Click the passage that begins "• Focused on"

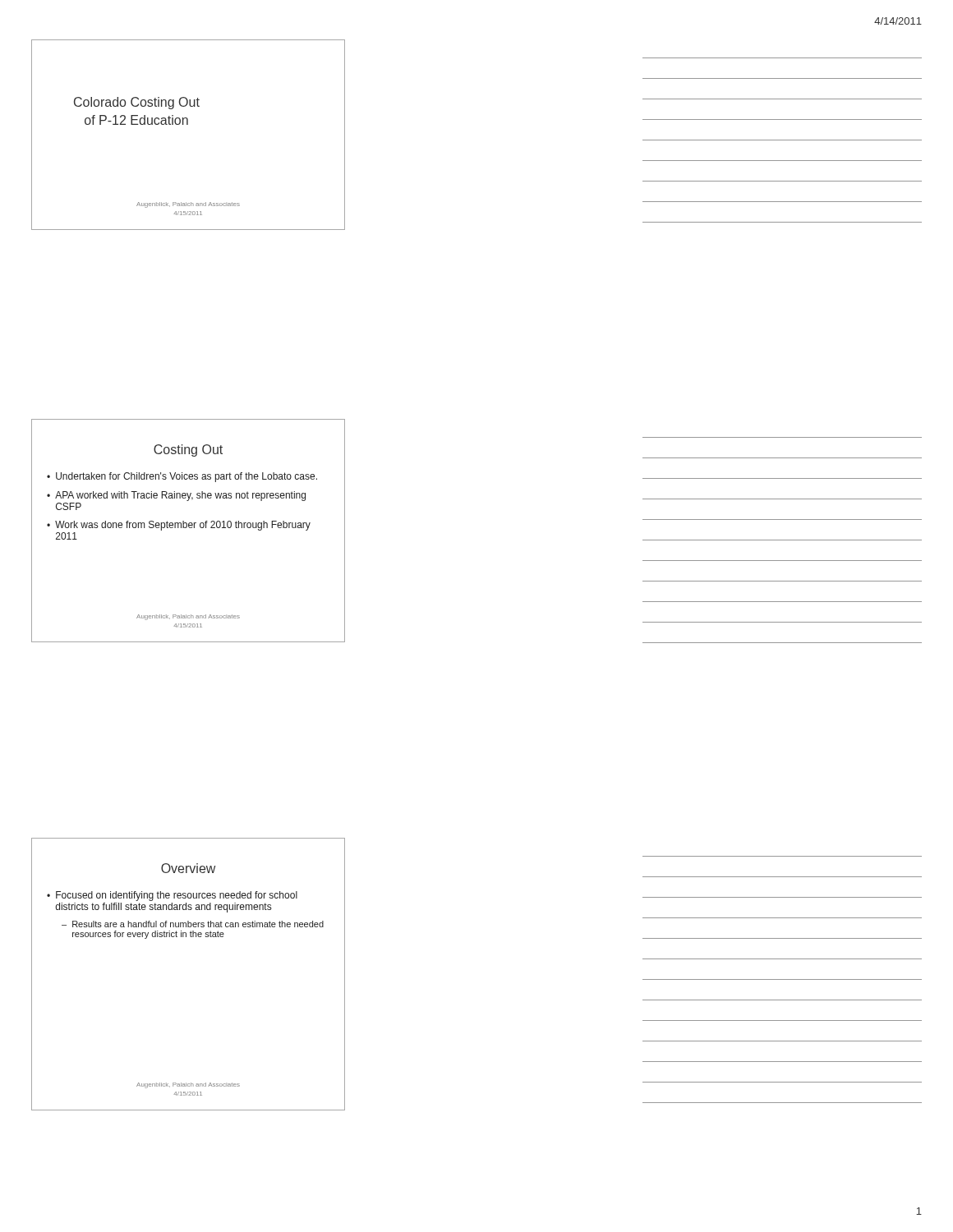(188, 901)
